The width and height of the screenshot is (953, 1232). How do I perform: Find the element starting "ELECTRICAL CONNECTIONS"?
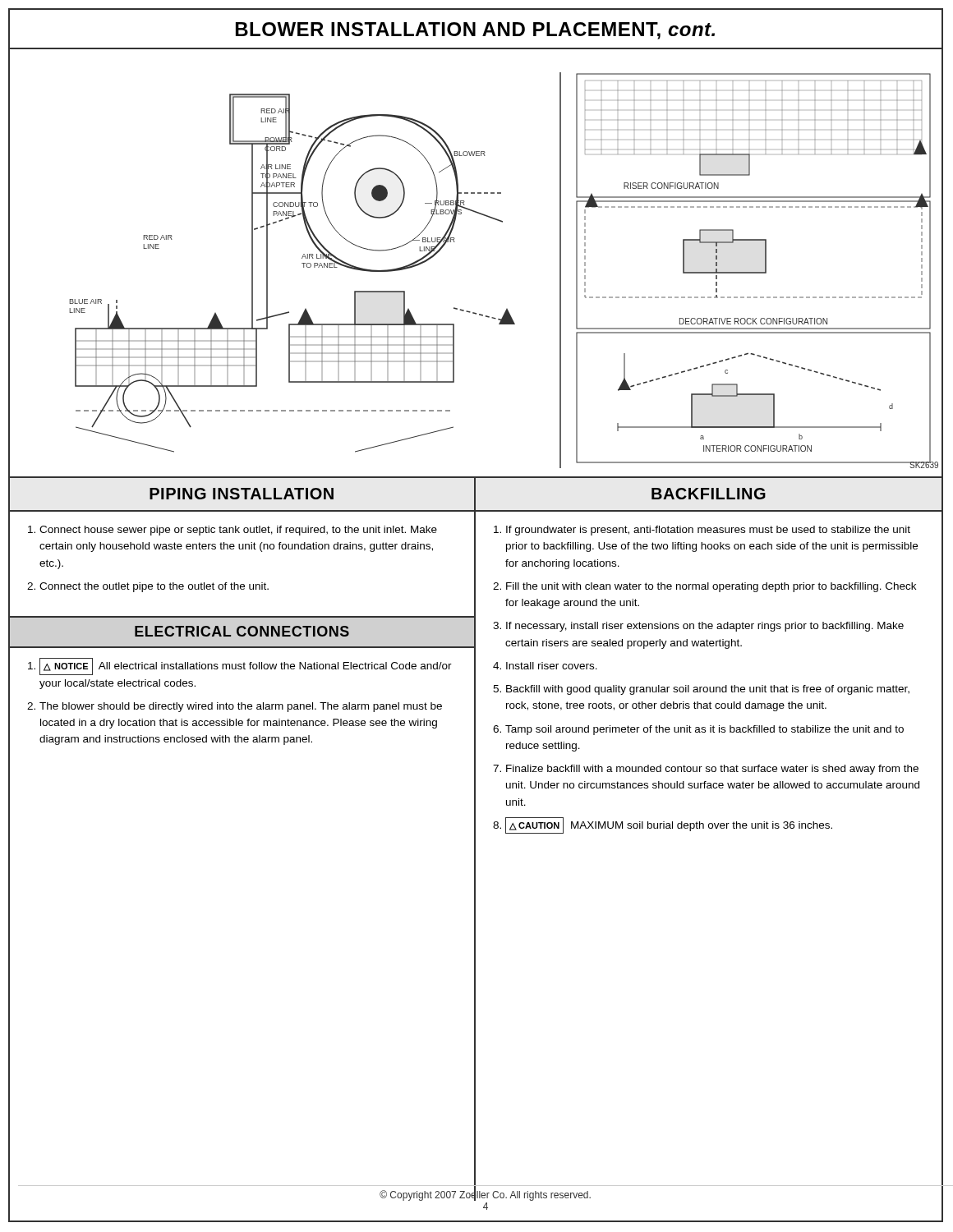coord(242,632)
